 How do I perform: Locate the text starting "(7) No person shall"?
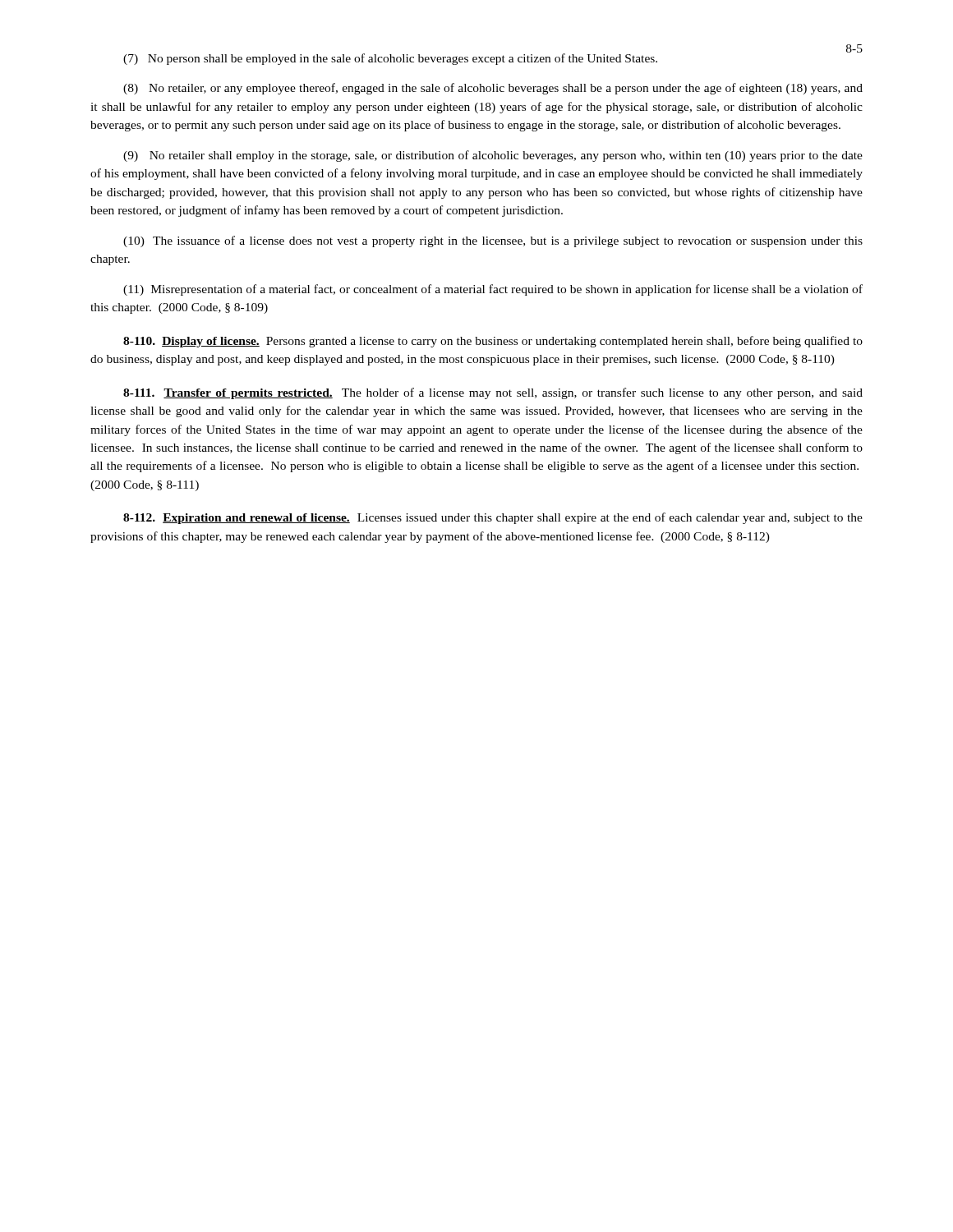point(476,59)
